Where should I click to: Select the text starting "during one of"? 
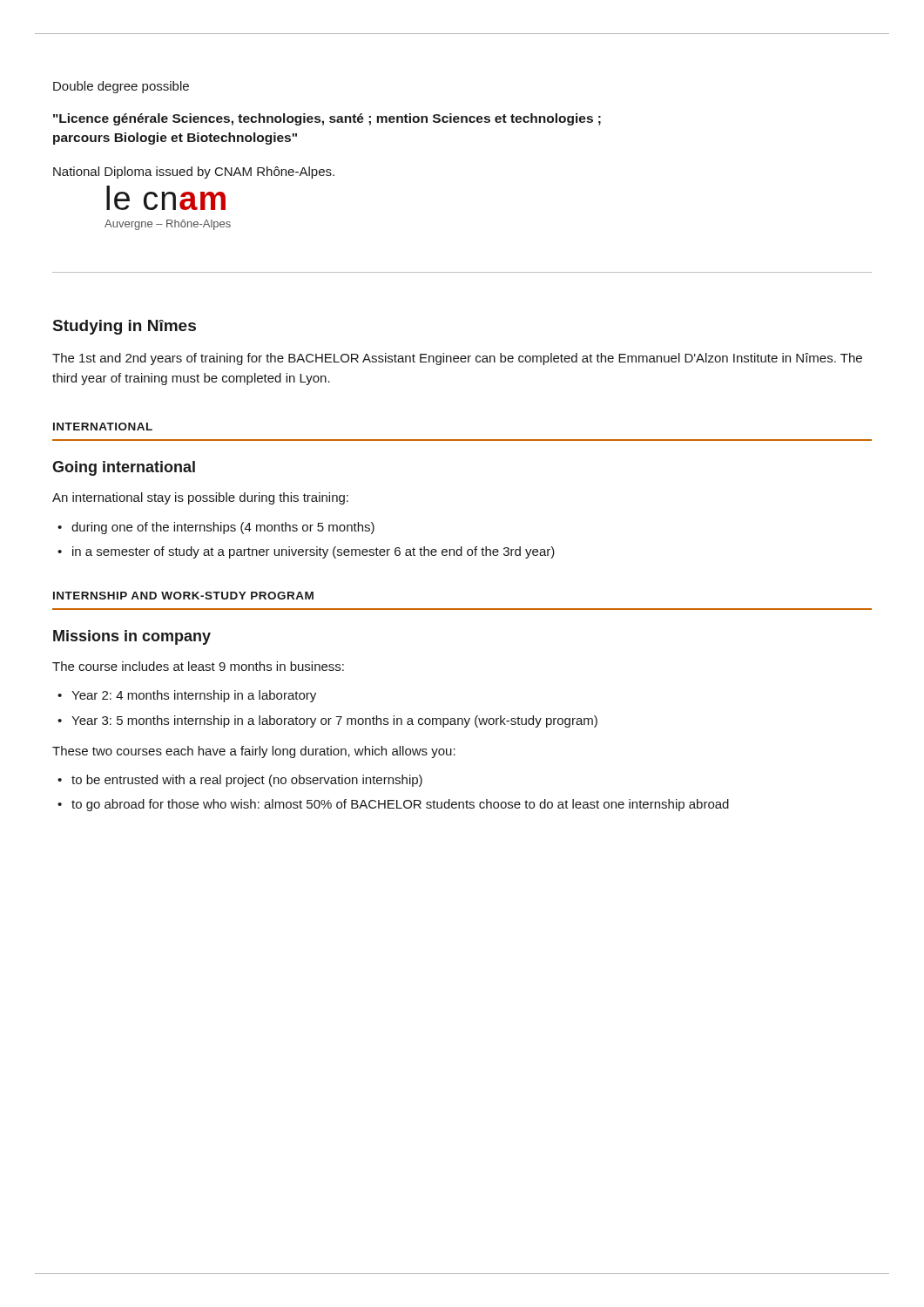[x=223, y=526]
